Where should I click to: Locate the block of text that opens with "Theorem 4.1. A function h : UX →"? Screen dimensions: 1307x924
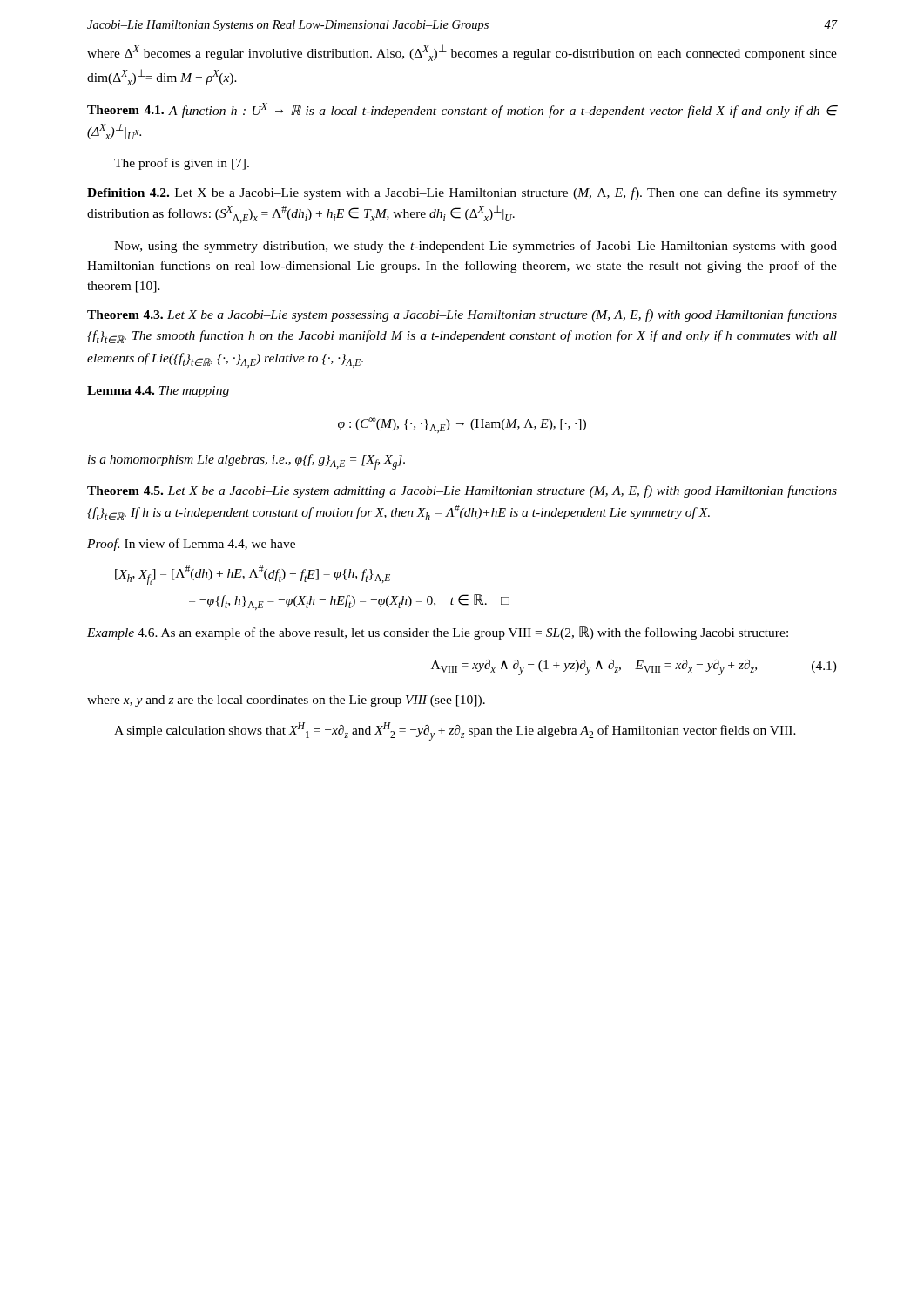pos(462,121)
